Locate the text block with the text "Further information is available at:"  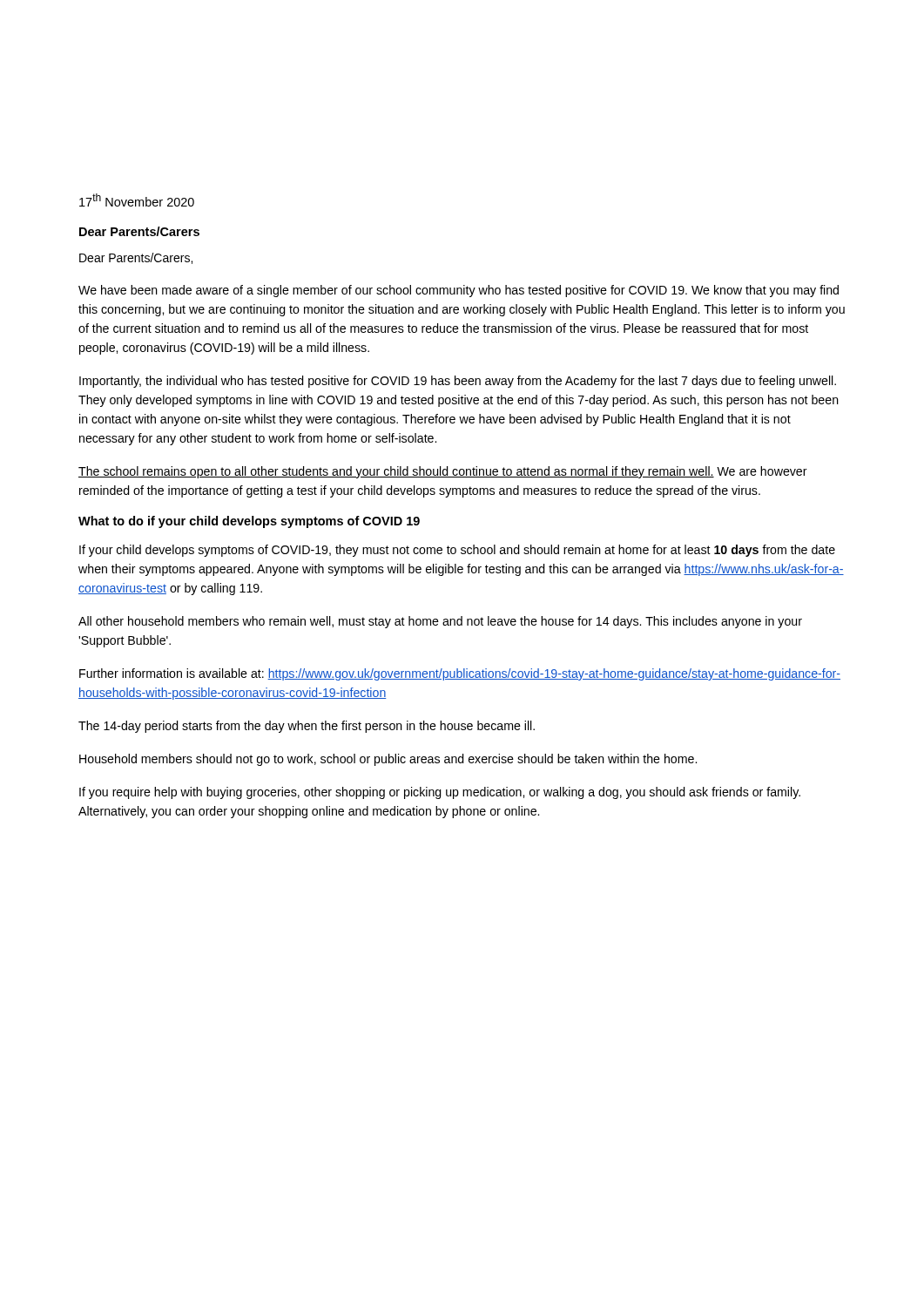(x=459, y=683)
